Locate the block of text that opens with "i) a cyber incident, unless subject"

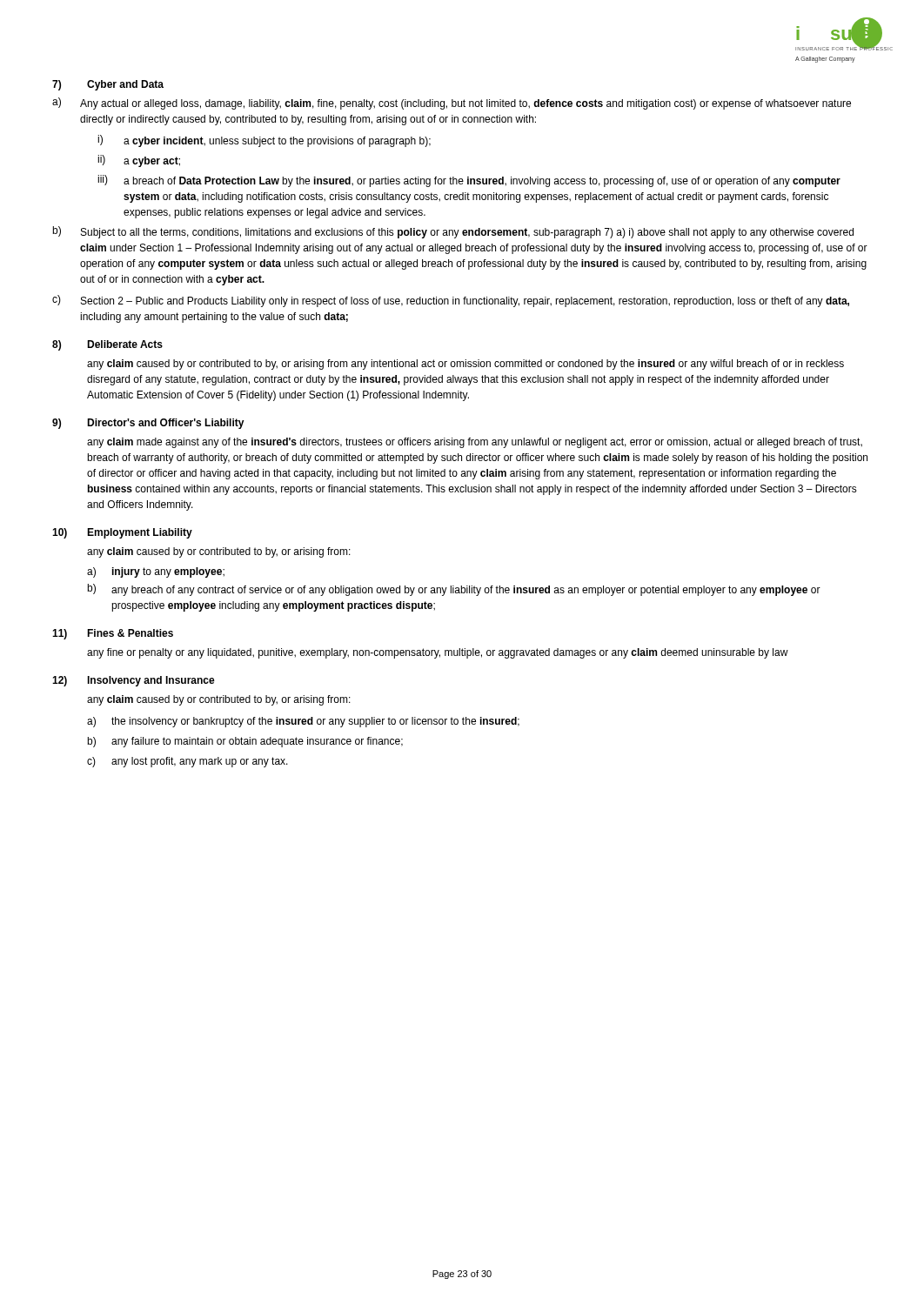(x=264, y=141)
